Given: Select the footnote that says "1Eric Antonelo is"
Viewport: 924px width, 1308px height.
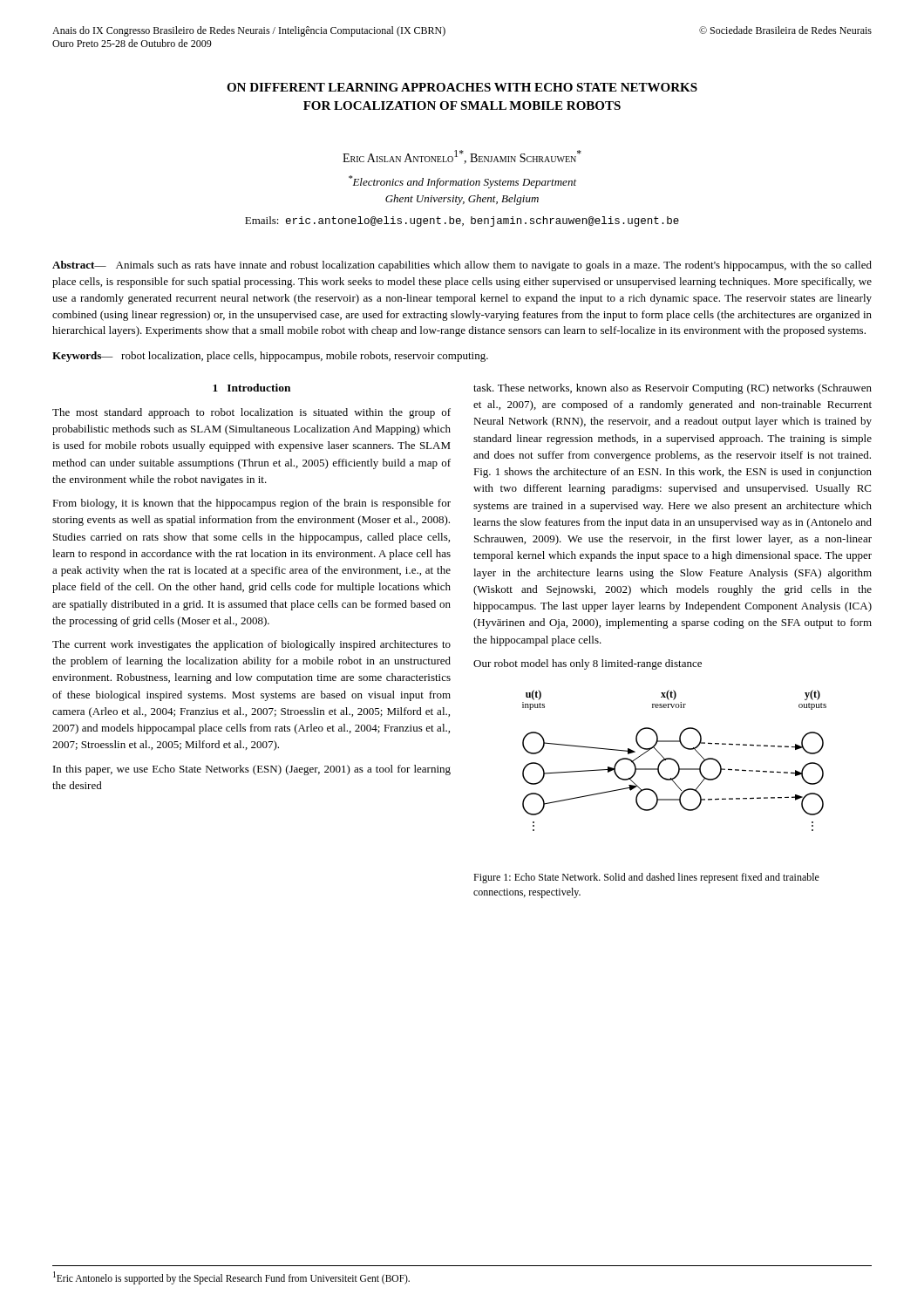Looking at the screenshot, I should 231,1277.
